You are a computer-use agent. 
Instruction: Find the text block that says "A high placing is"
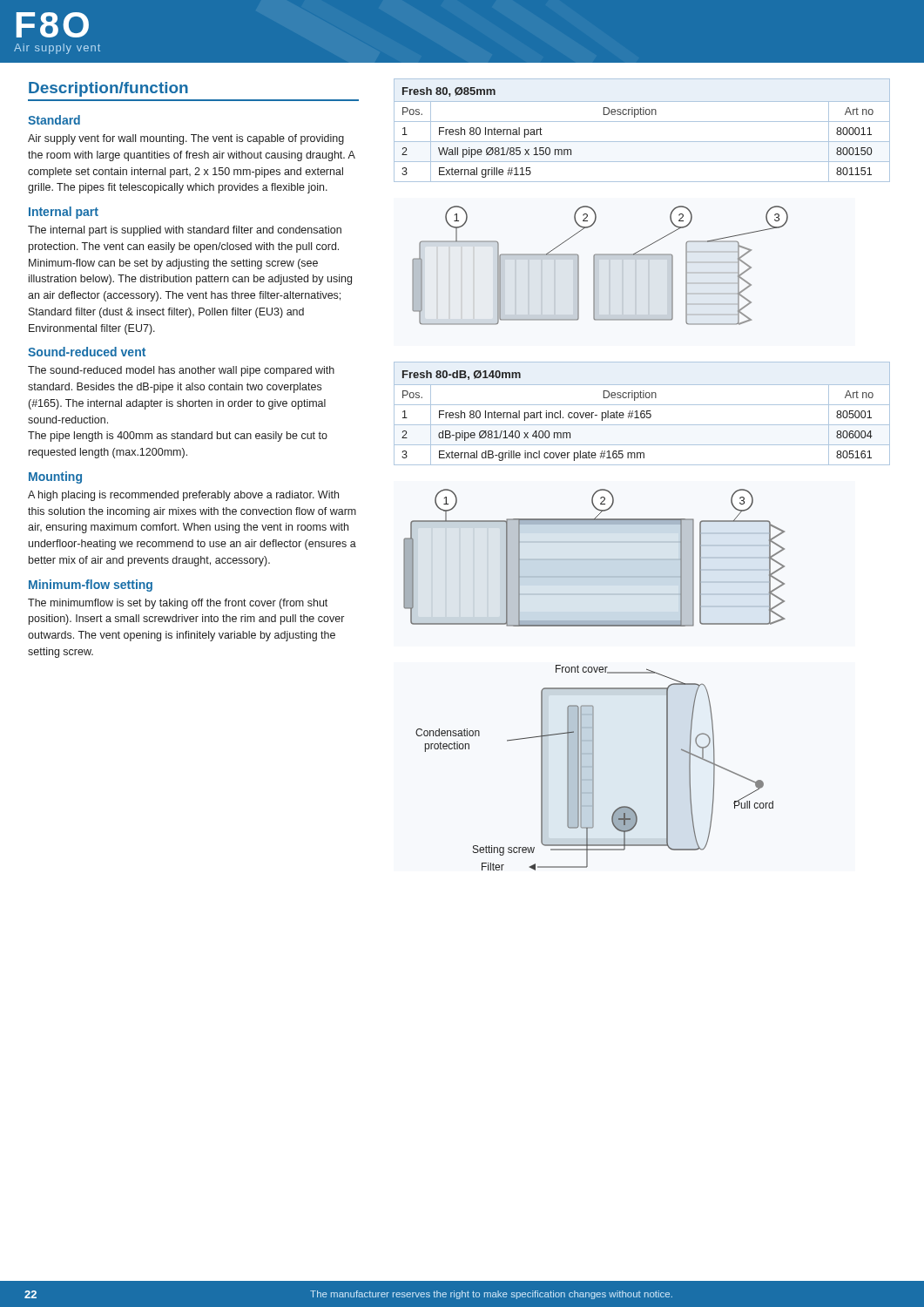pos(192,527)
